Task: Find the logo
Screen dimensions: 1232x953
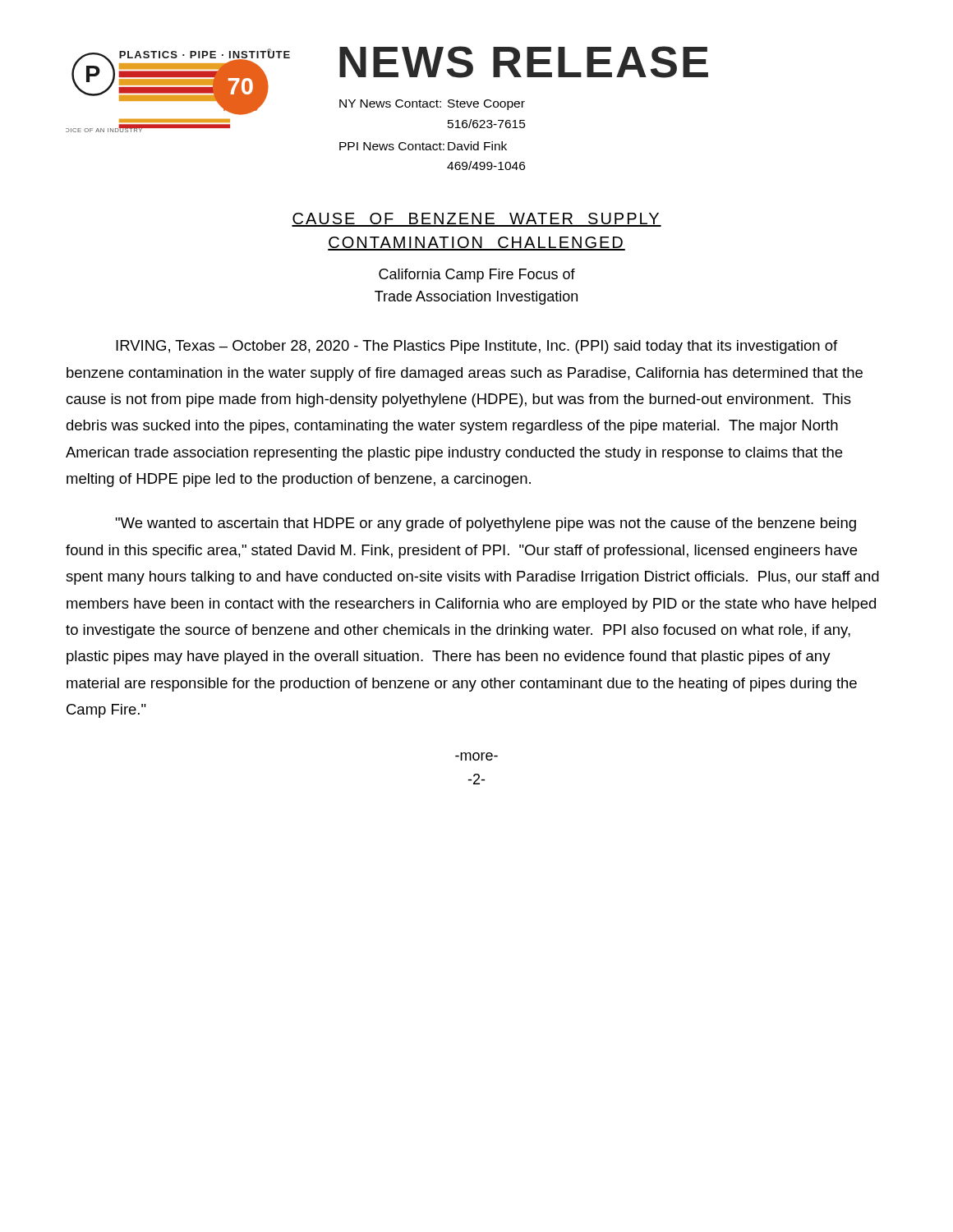Action: [x=185, y=96]
